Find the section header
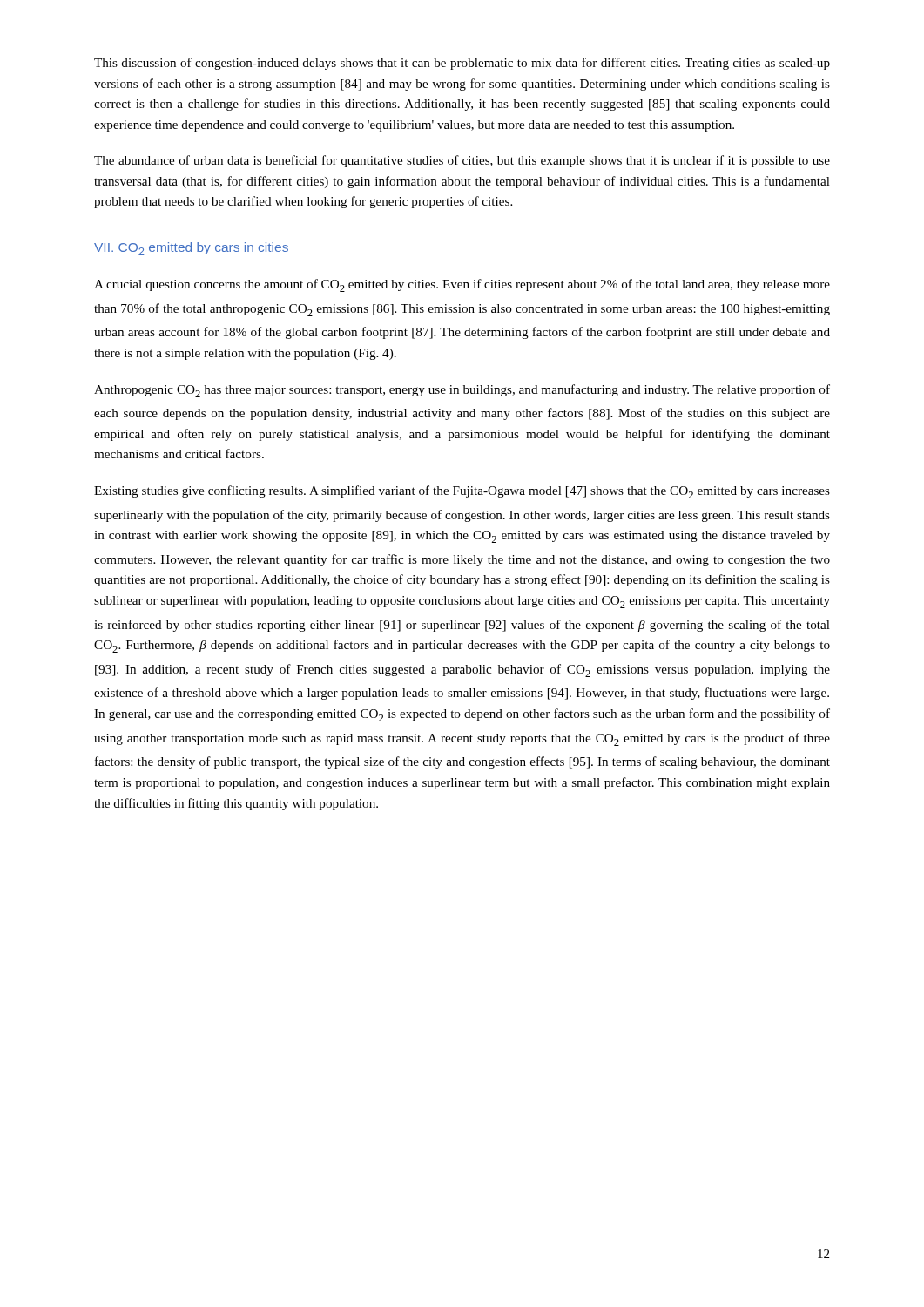This screenshot has width=924, height=1307. (x=191, y=249)
